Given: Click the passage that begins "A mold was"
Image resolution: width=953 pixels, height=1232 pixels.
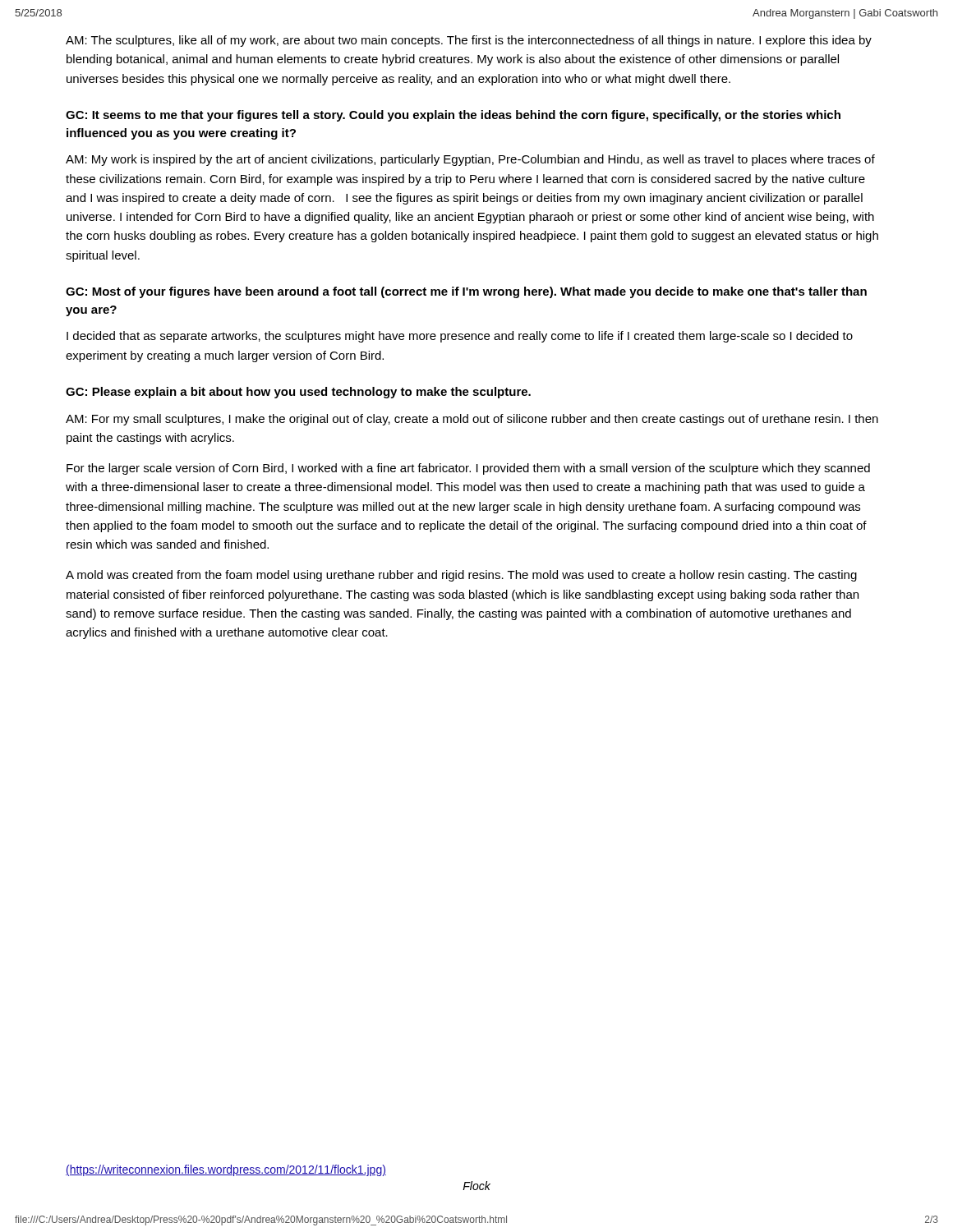Looking at the screenshot, I should pos(463,603).
